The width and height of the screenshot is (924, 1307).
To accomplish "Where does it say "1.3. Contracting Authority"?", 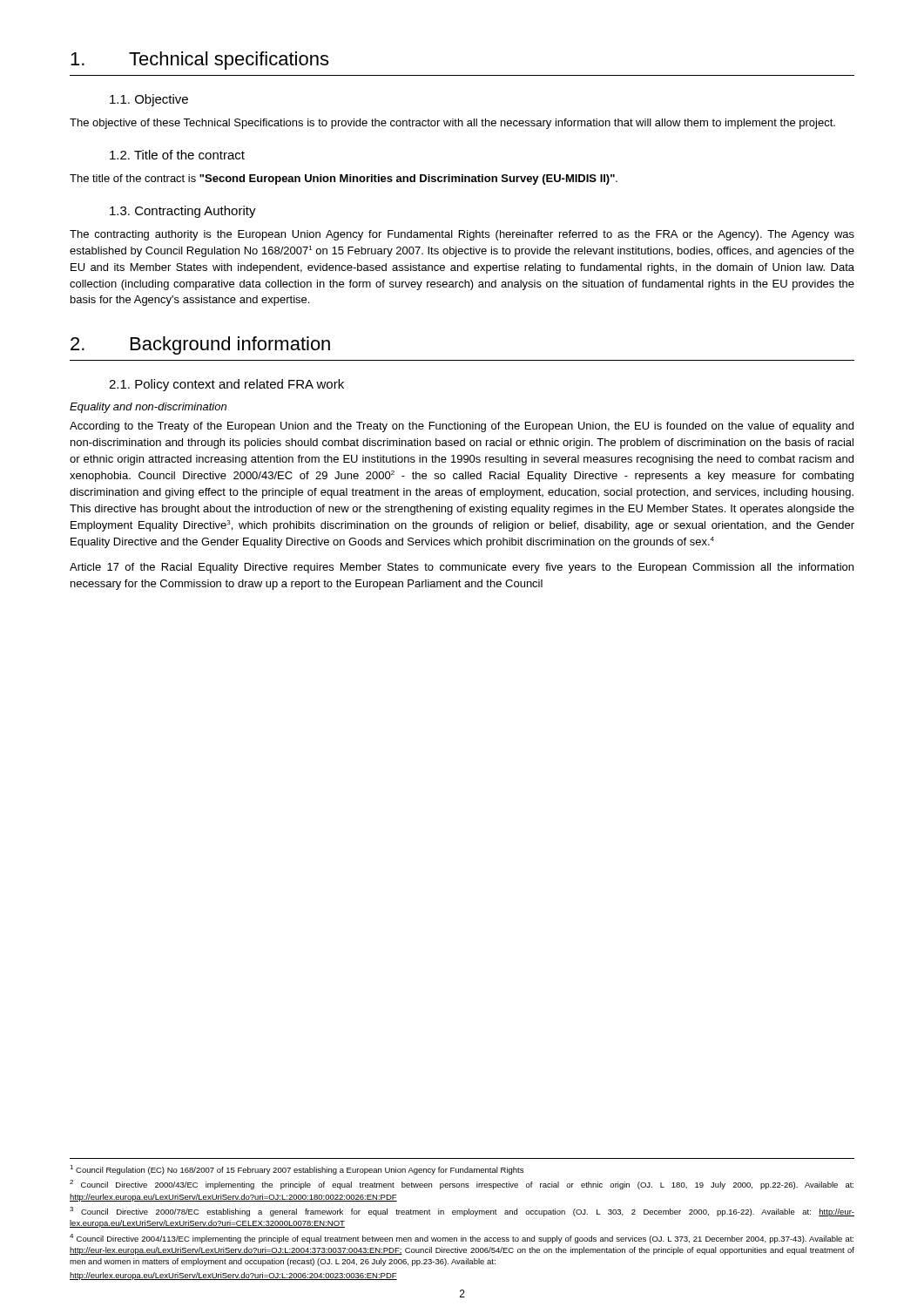I will coord(182,210).
